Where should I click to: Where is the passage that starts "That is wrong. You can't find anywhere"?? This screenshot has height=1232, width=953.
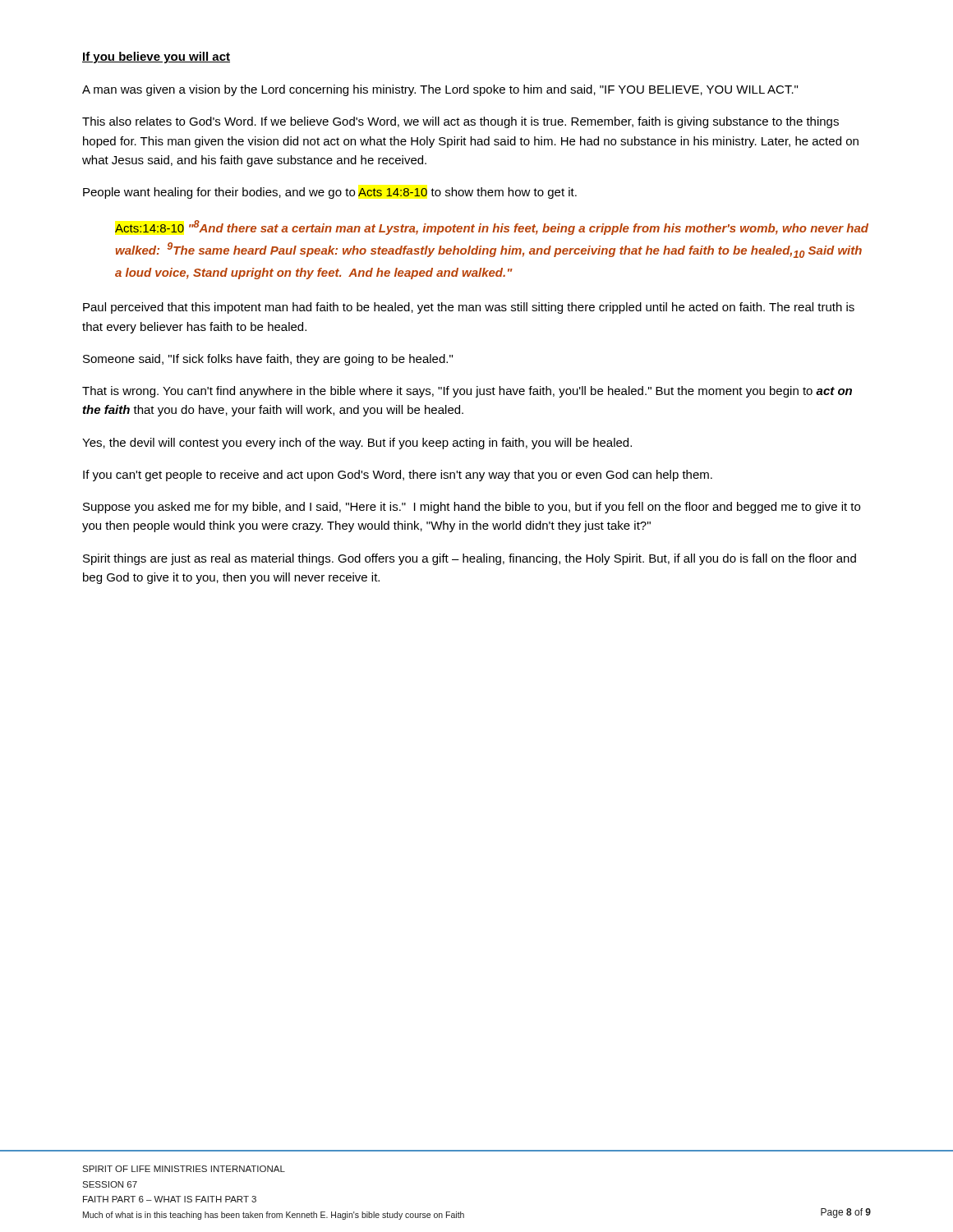tap(467, 400)
